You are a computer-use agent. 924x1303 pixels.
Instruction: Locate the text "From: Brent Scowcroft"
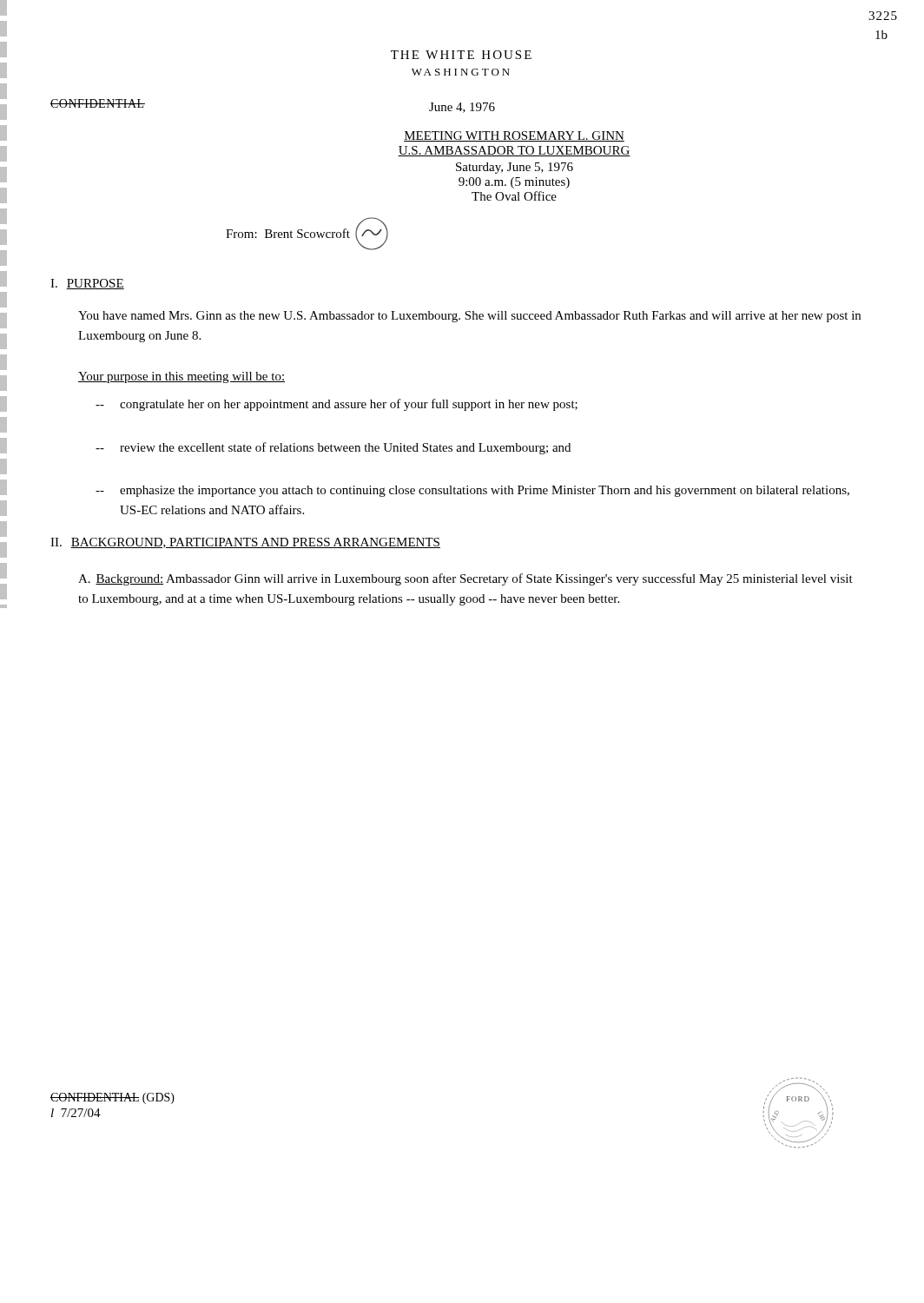pos(308,234)
